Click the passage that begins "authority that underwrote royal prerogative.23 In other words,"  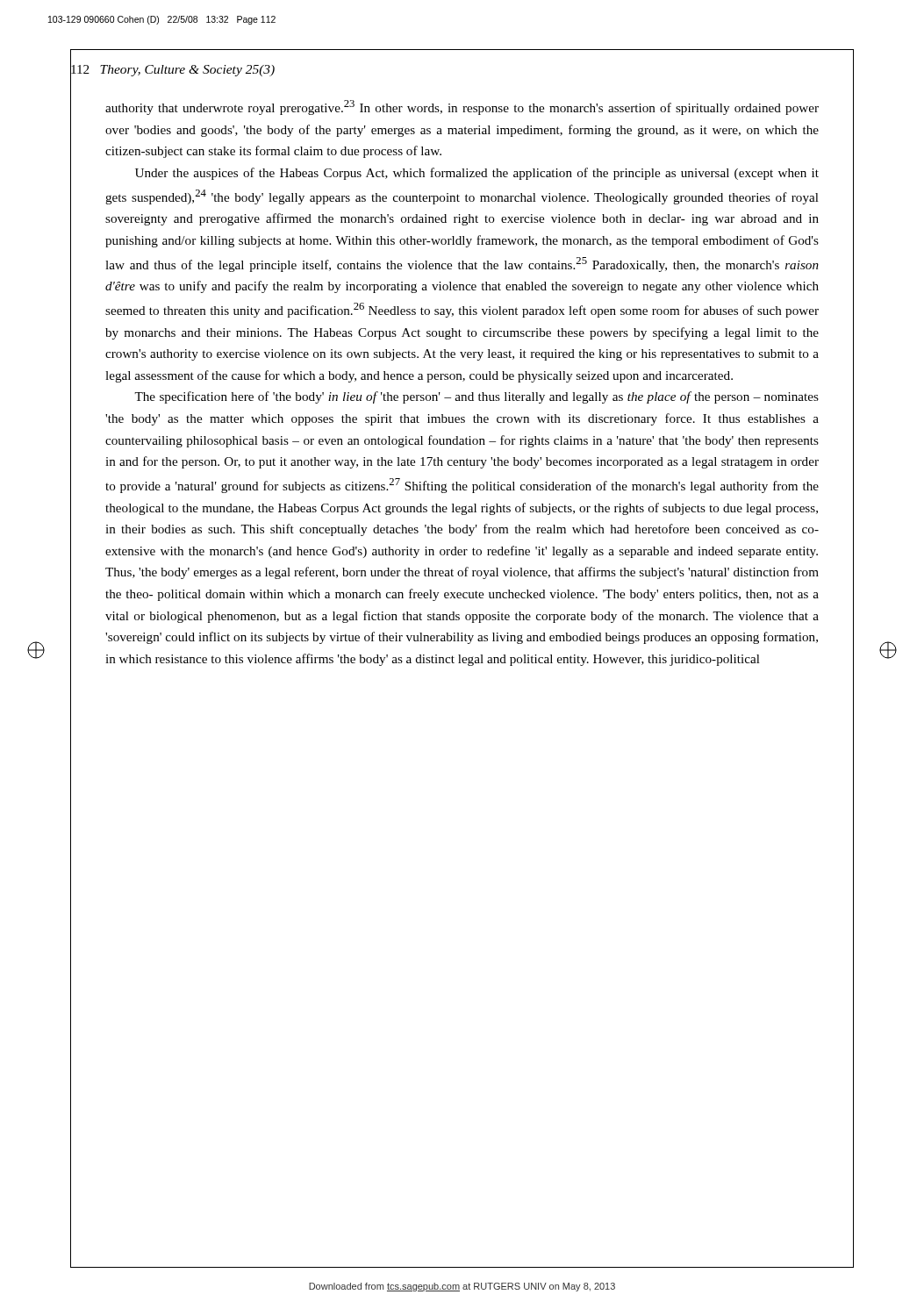[462, 129]
